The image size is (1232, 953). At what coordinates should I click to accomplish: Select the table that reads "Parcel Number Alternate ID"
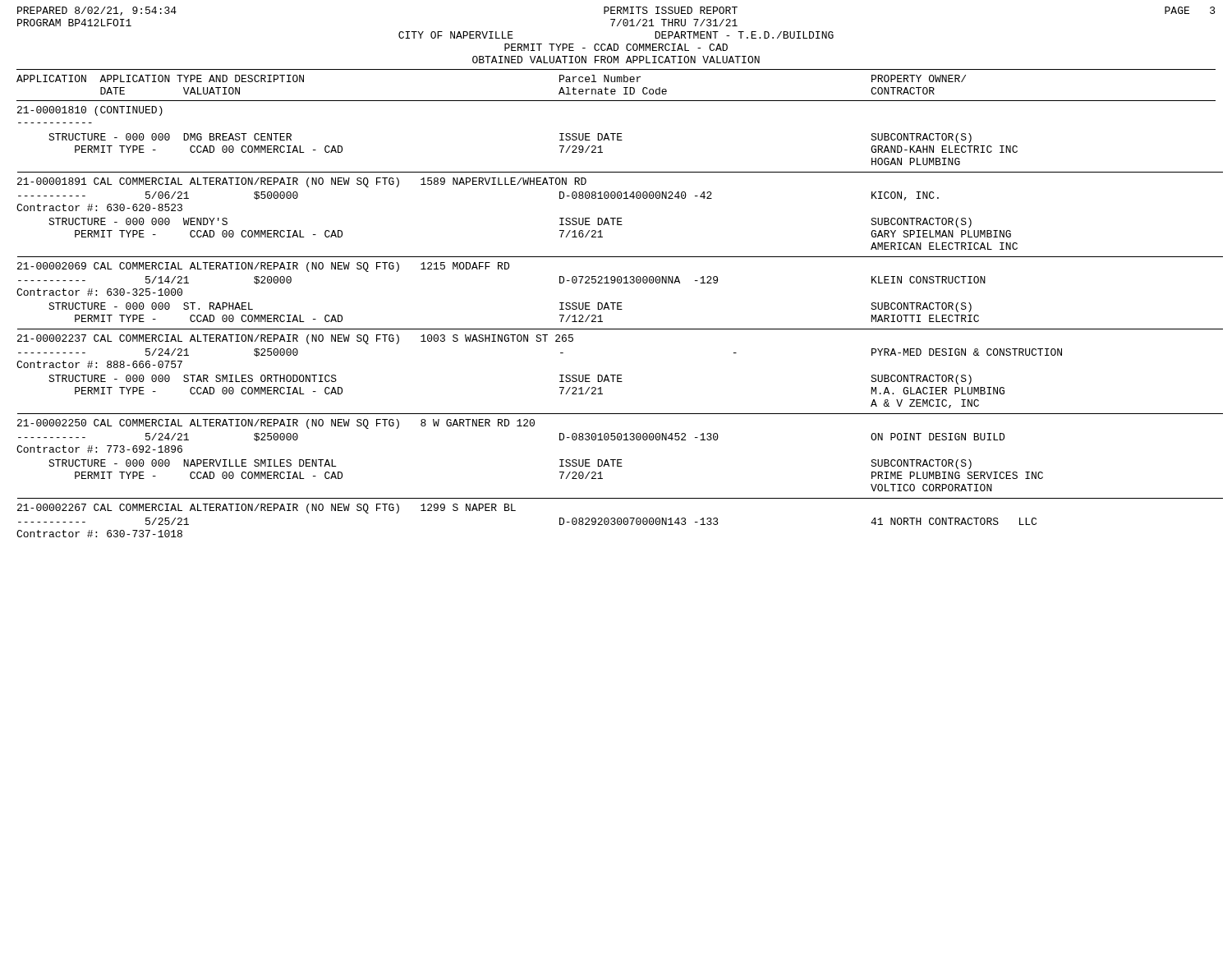coord(616,85)
